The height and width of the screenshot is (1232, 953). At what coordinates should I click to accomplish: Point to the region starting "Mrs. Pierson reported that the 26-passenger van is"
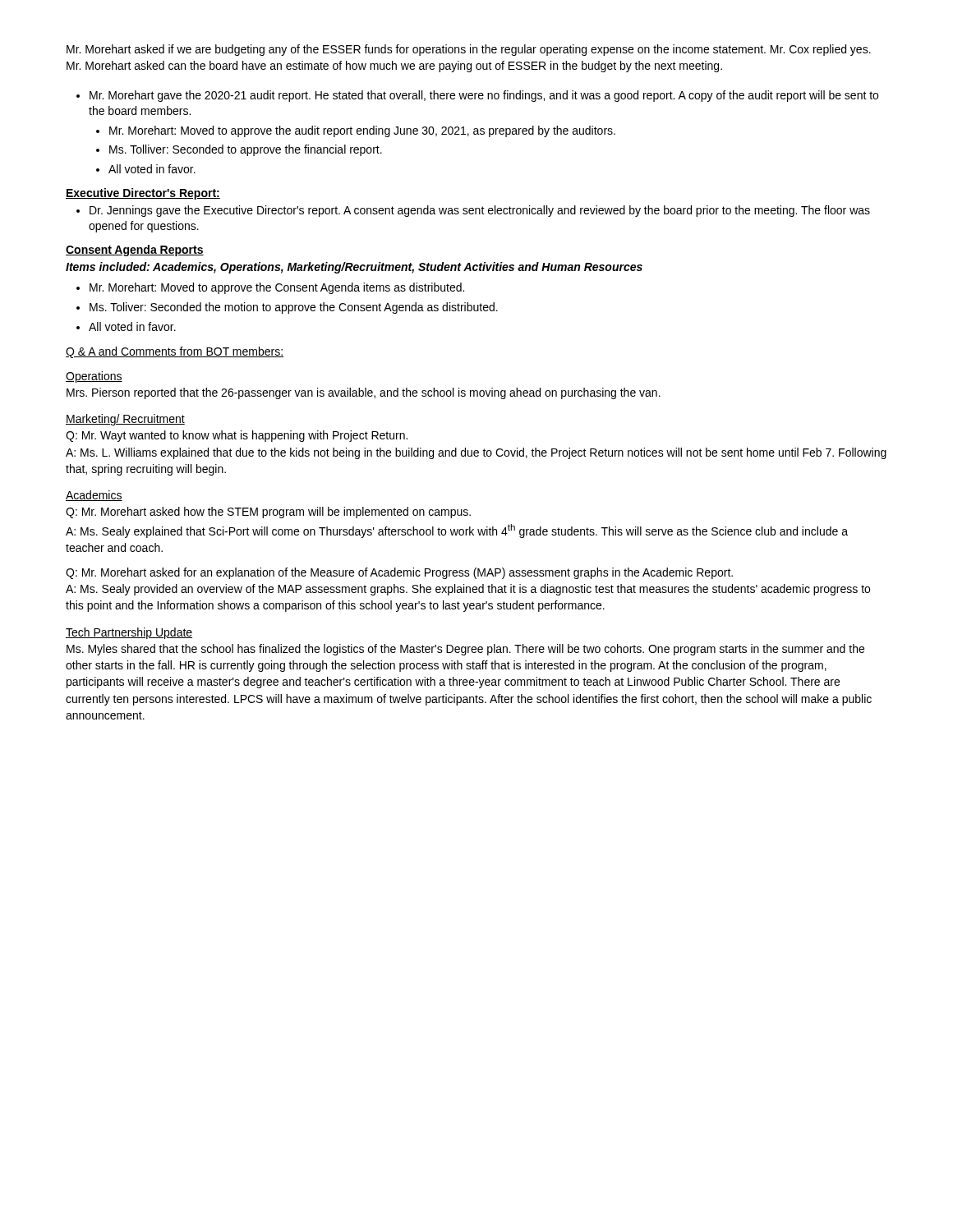pos(363,393)
